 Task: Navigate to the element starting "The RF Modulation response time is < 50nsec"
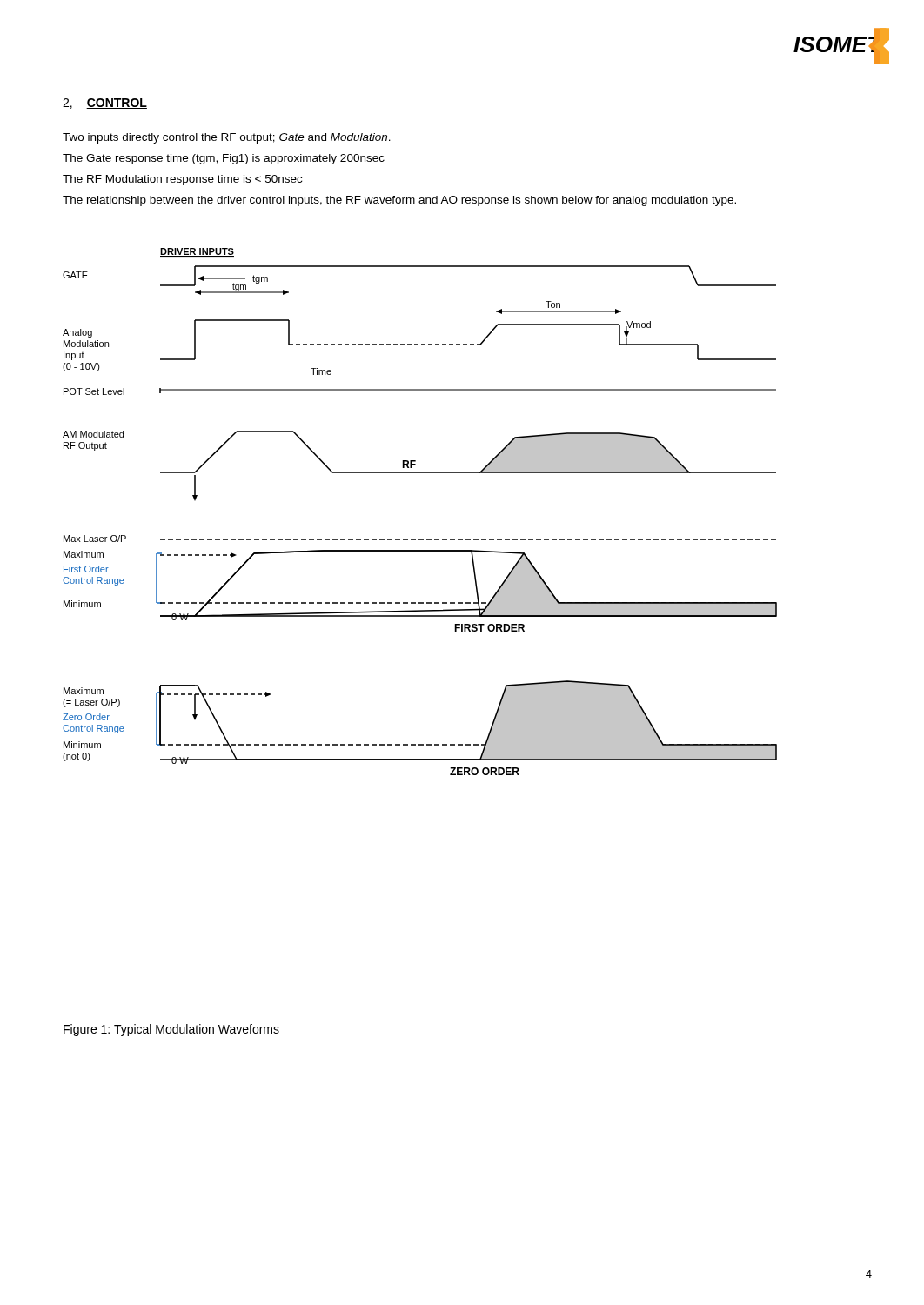pyautogui.click(x=183, y=179)
